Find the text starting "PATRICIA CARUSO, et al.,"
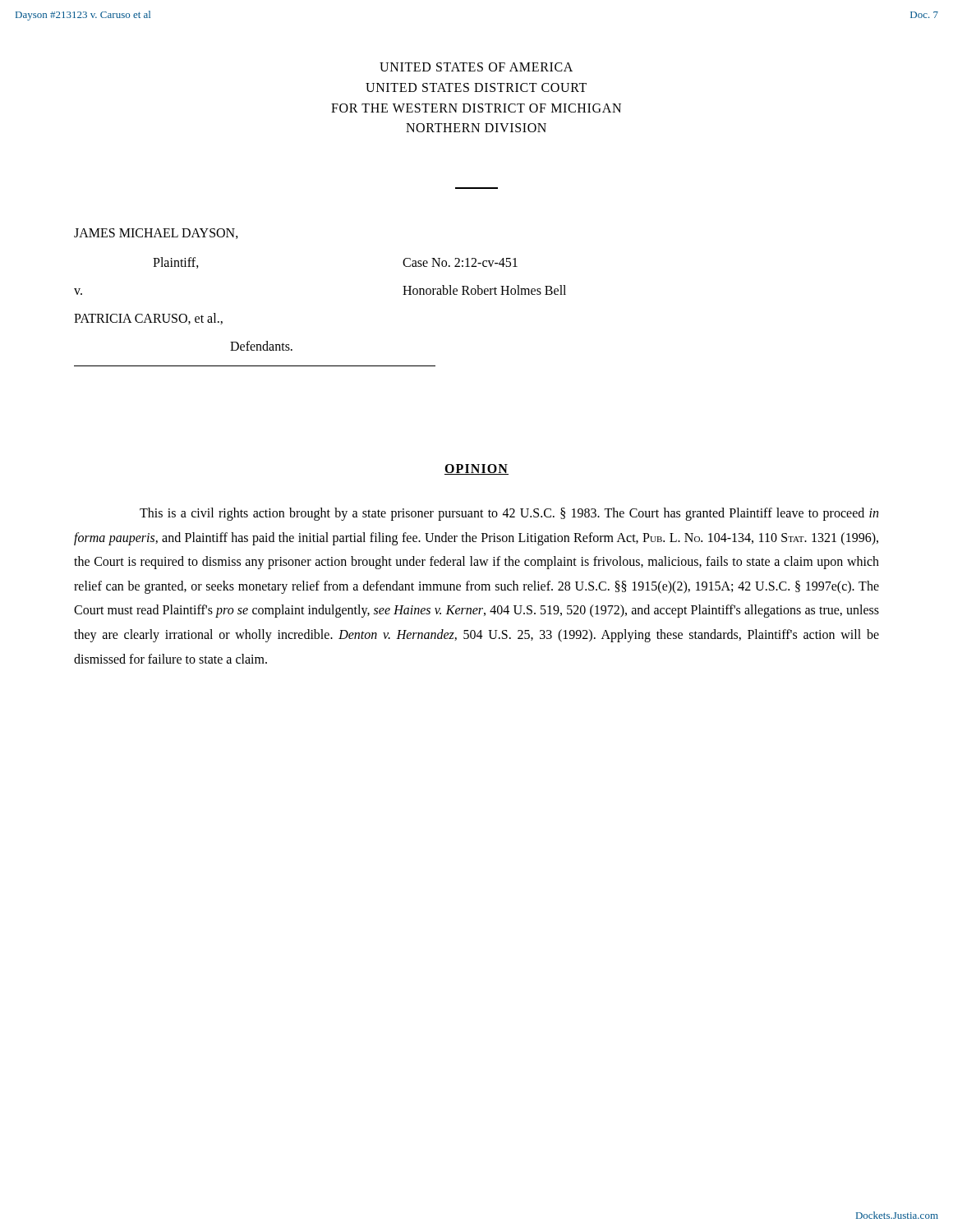Screen dimensions: 1232x953 [149, 318]
